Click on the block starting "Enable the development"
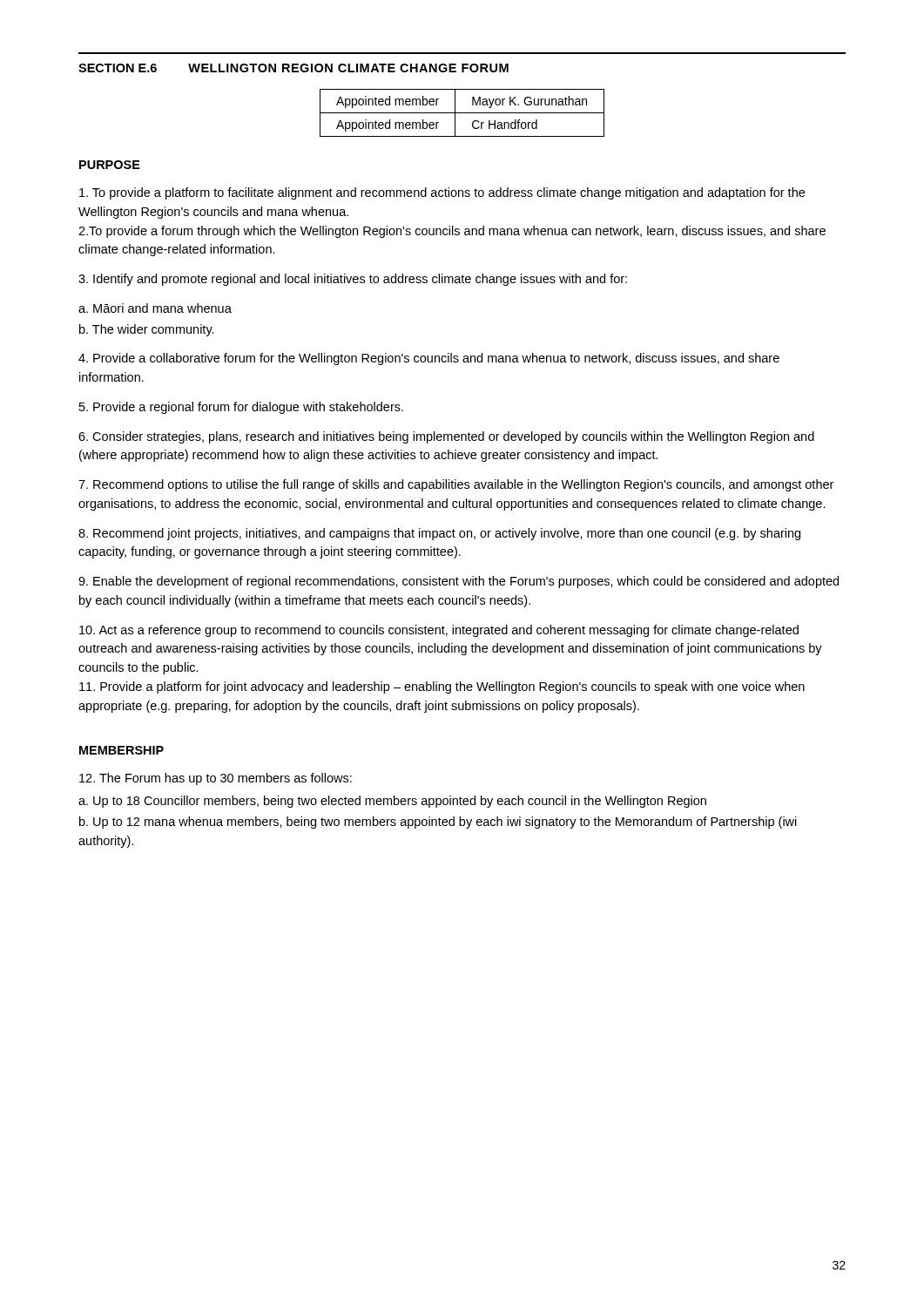Image resolution: width=924 pixels, height=1307 pixels. [459, 591]
